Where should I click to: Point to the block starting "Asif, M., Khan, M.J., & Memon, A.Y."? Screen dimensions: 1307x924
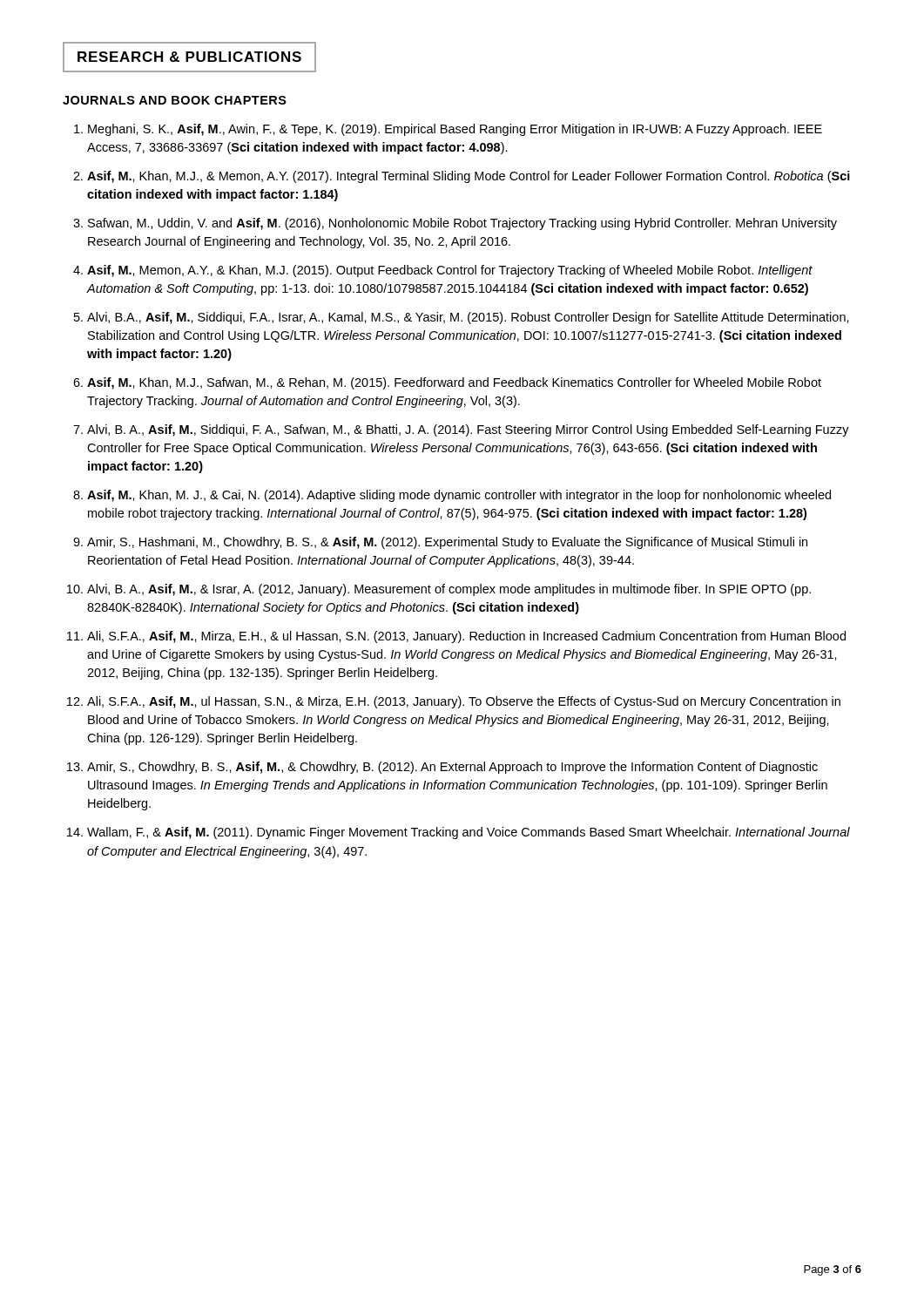click(x=469, y=185)
